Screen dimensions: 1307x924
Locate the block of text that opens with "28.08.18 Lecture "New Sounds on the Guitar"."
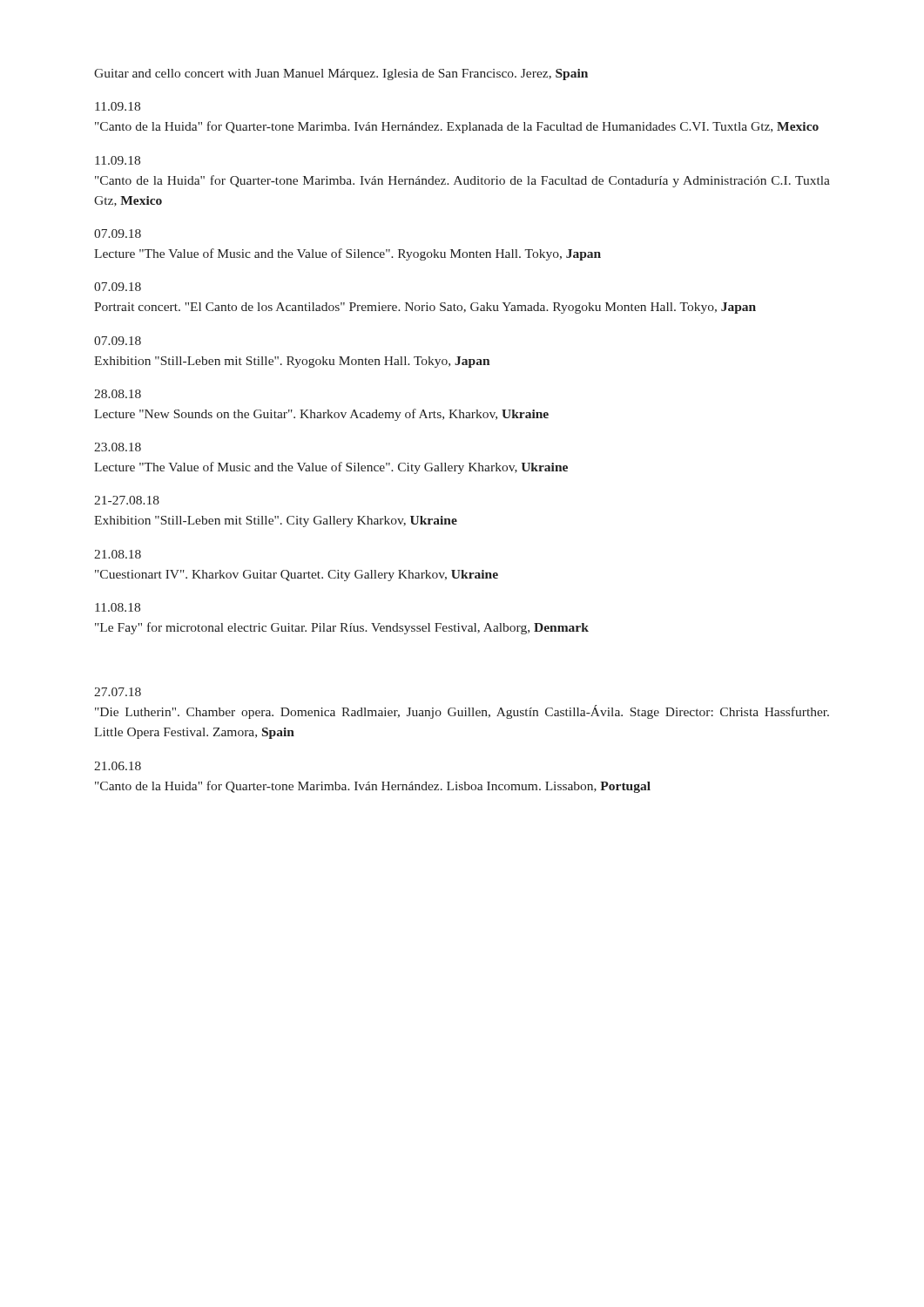[462, 405]
